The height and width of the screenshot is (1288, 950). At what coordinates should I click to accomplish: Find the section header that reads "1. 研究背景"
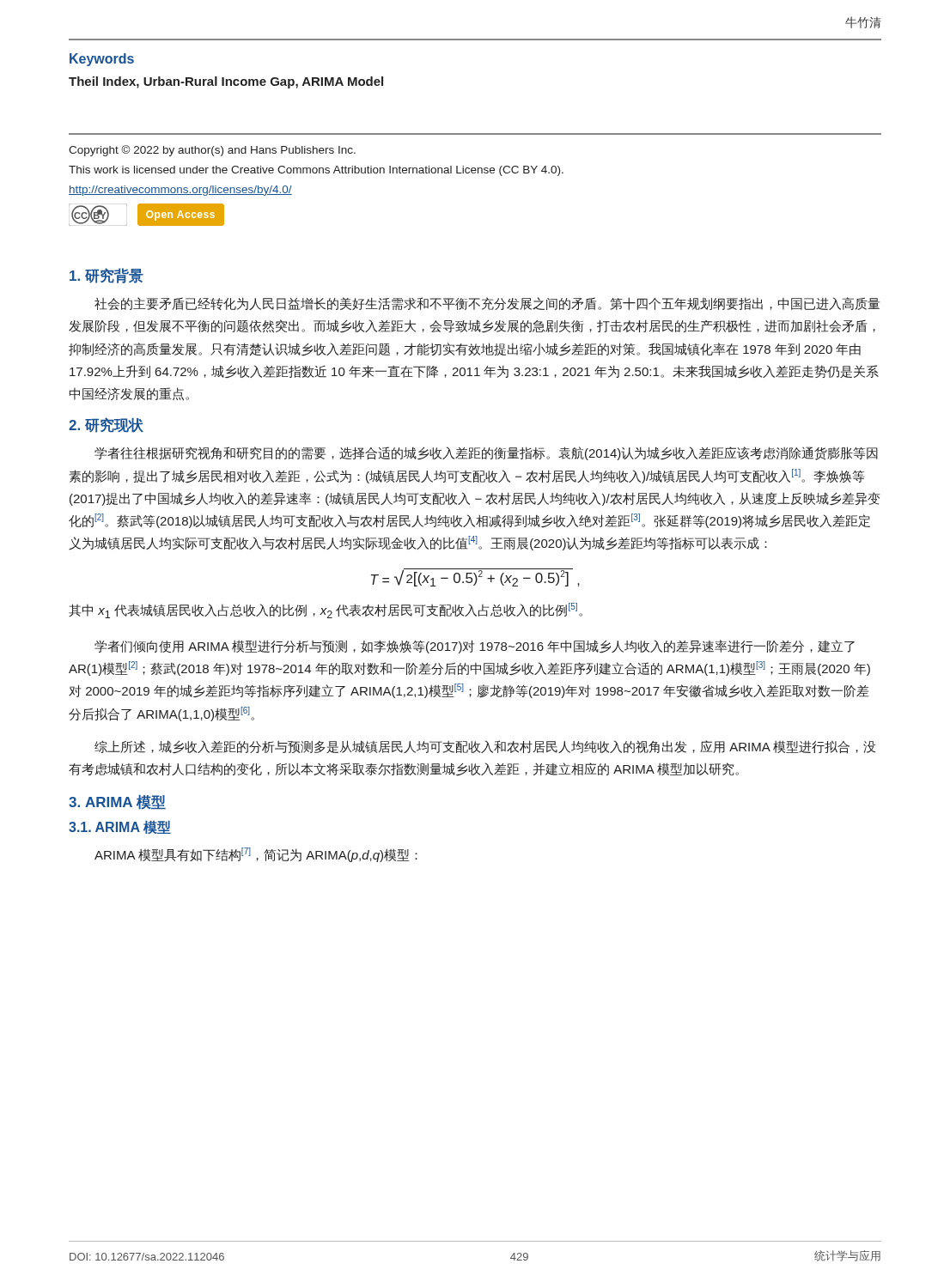[x=106, y=276]
